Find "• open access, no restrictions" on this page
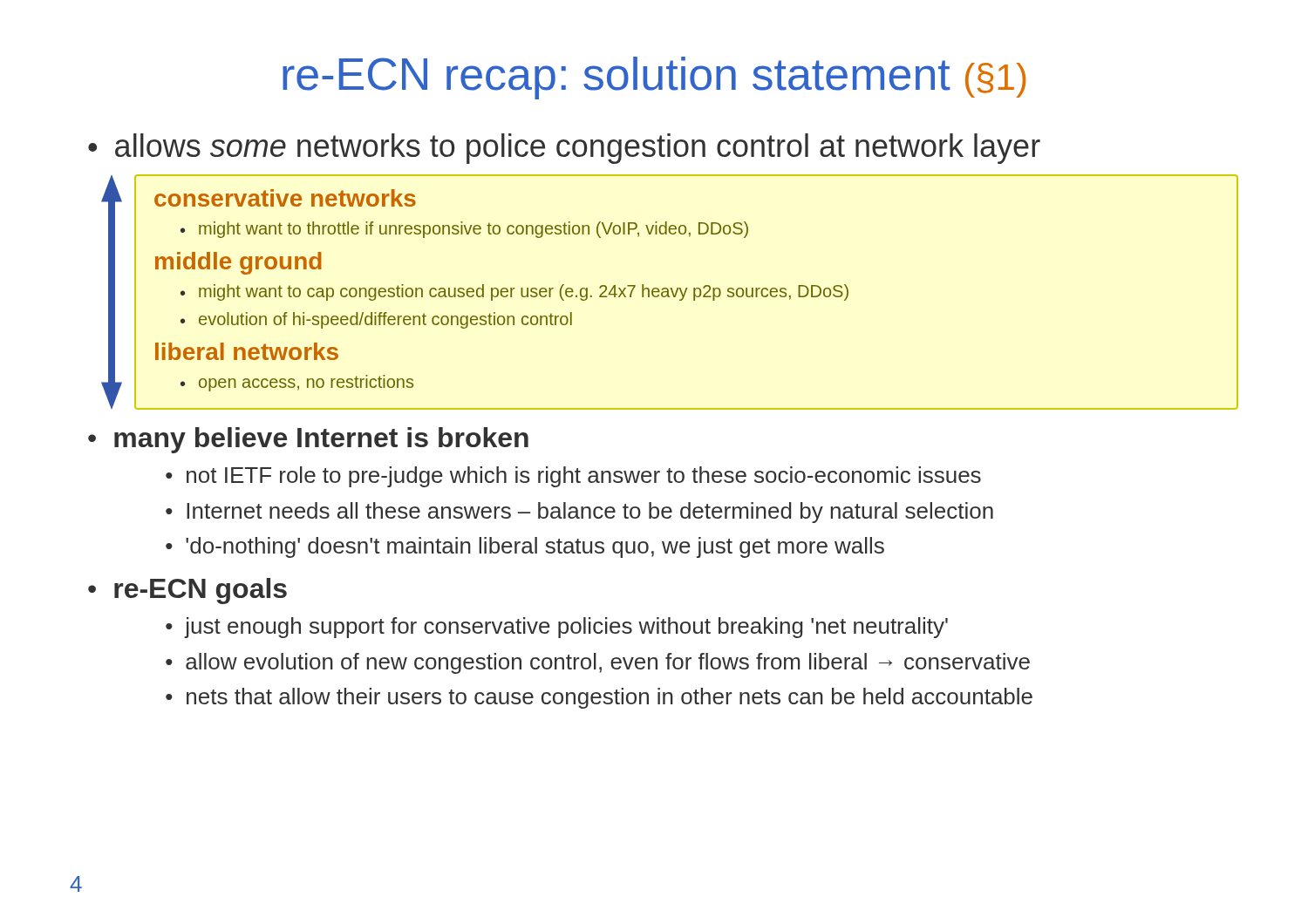 pos(297,382)
